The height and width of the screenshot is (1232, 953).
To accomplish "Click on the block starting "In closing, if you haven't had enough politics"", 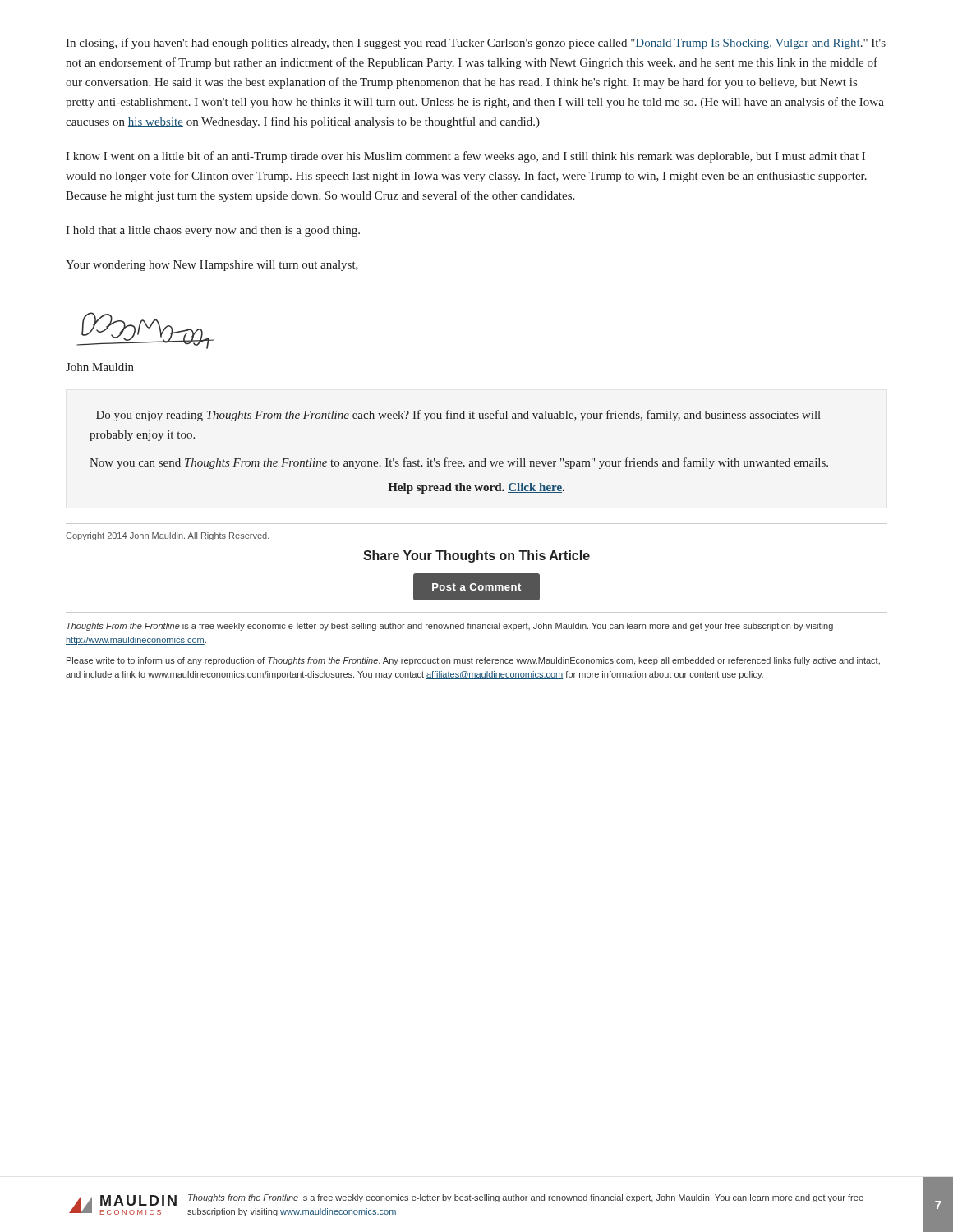I will pyautogui.click(x=476, y=82).
